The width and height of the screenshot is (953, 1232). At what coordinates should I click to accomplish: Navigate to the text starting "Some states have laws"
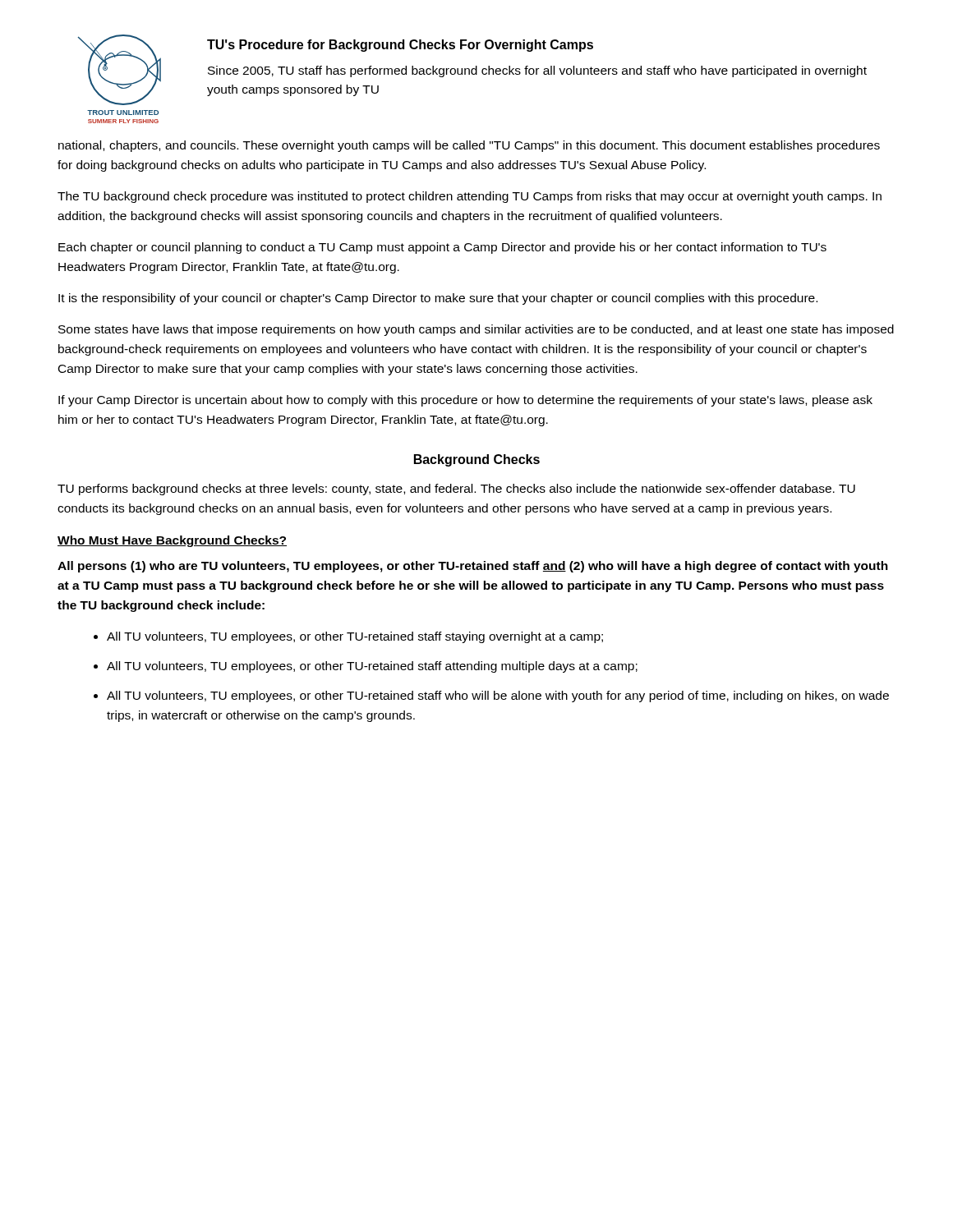coord(476,349)
